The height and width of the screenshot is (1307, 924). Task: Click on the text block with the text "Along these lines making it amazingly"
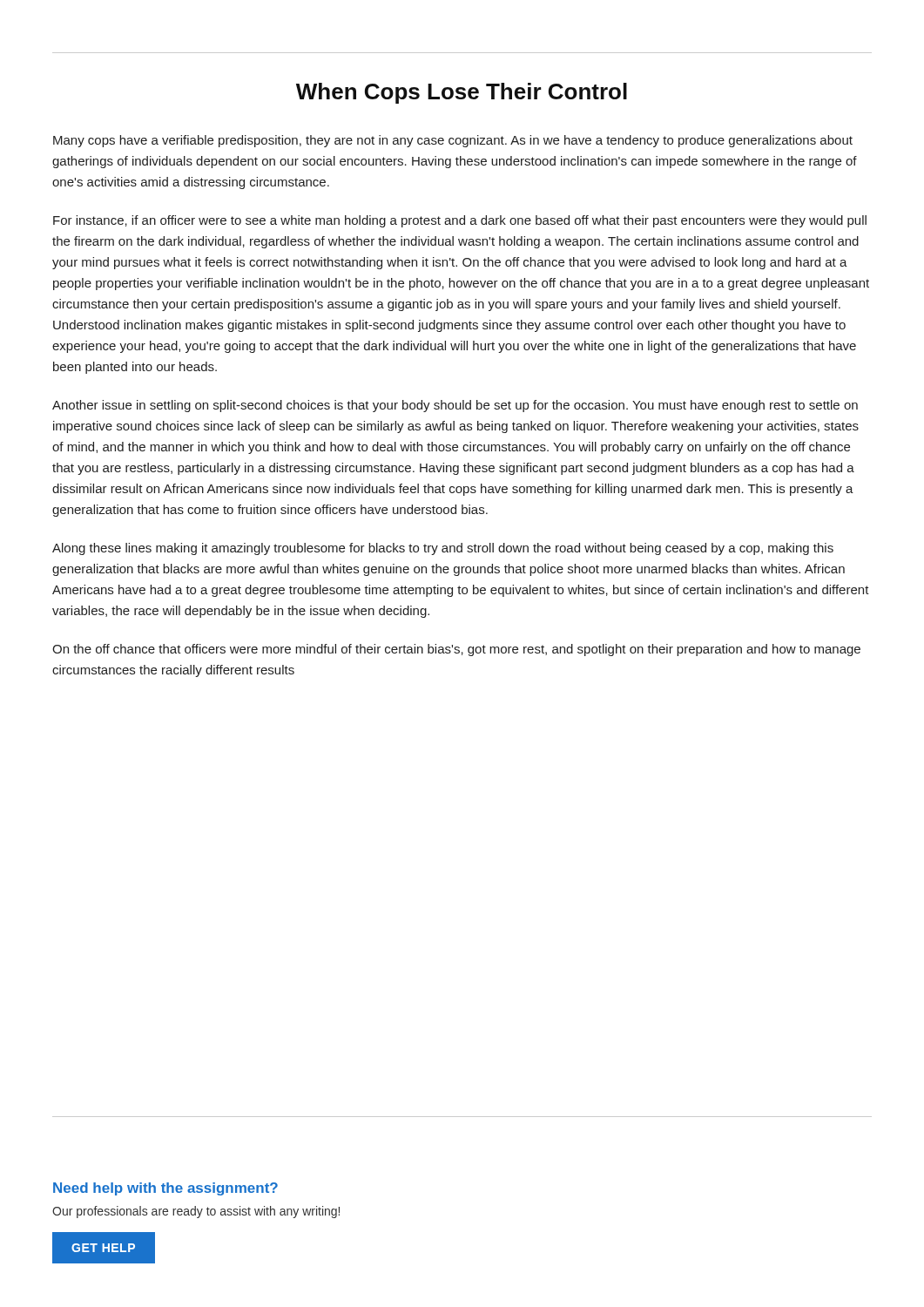pyautogui.click(x=460, y=579)
